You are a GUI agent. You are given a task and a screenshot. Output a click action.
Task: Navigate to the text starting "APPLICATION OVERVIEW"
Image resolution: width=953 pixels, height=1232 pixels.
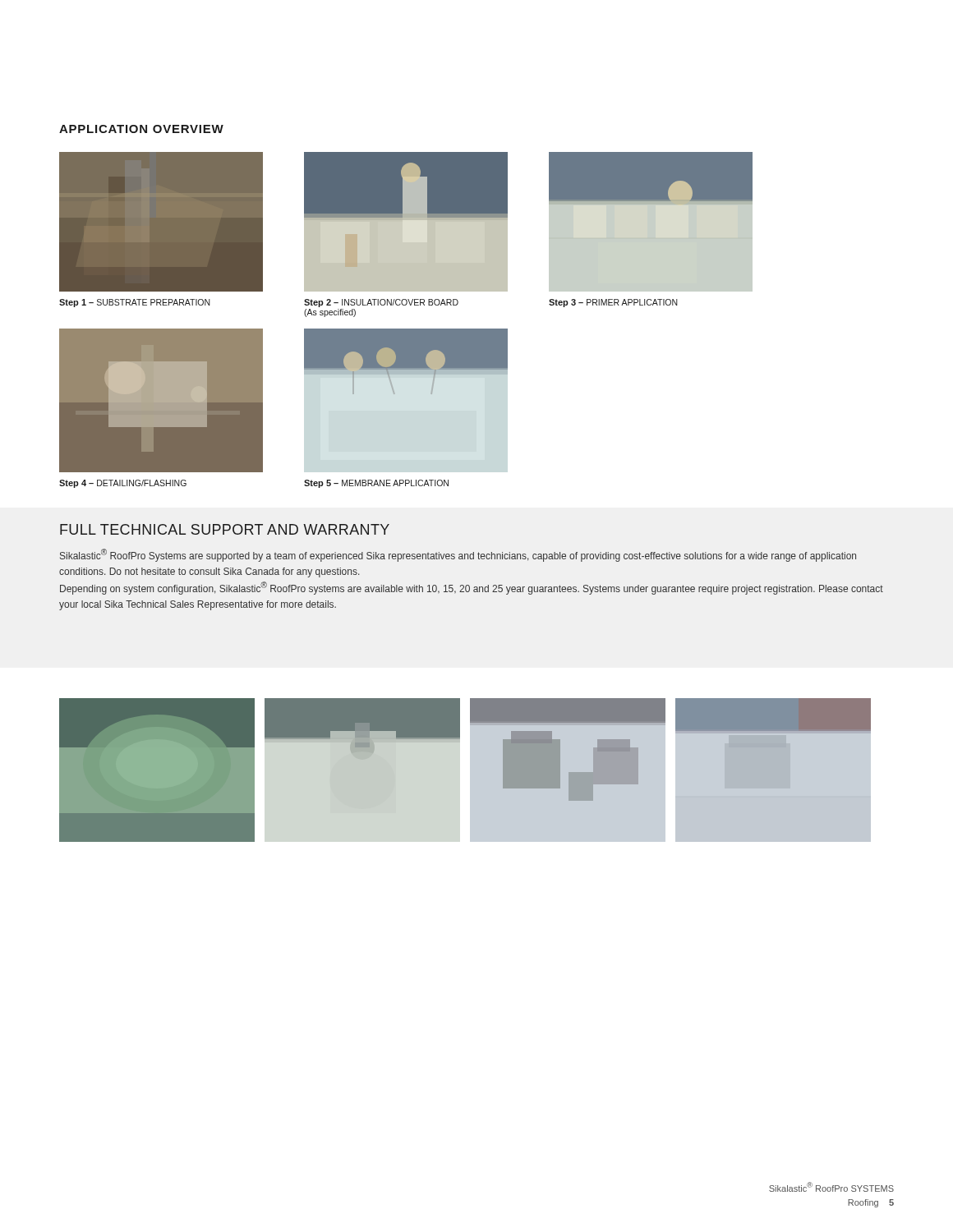tap(141, 129)
